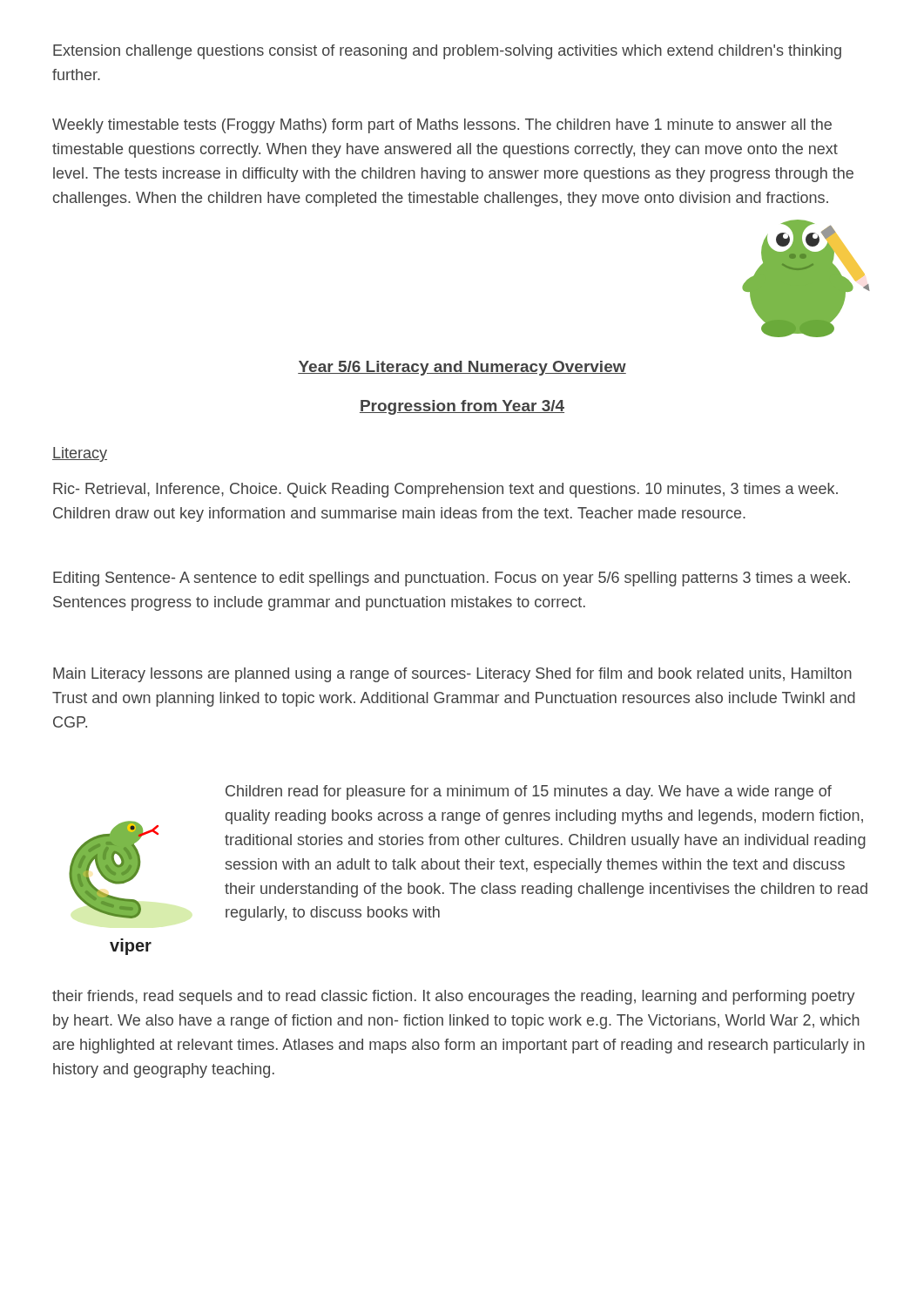
Task: Select the text block that reads "Main Literacy lessons are"
Action: tap(454, 698)
